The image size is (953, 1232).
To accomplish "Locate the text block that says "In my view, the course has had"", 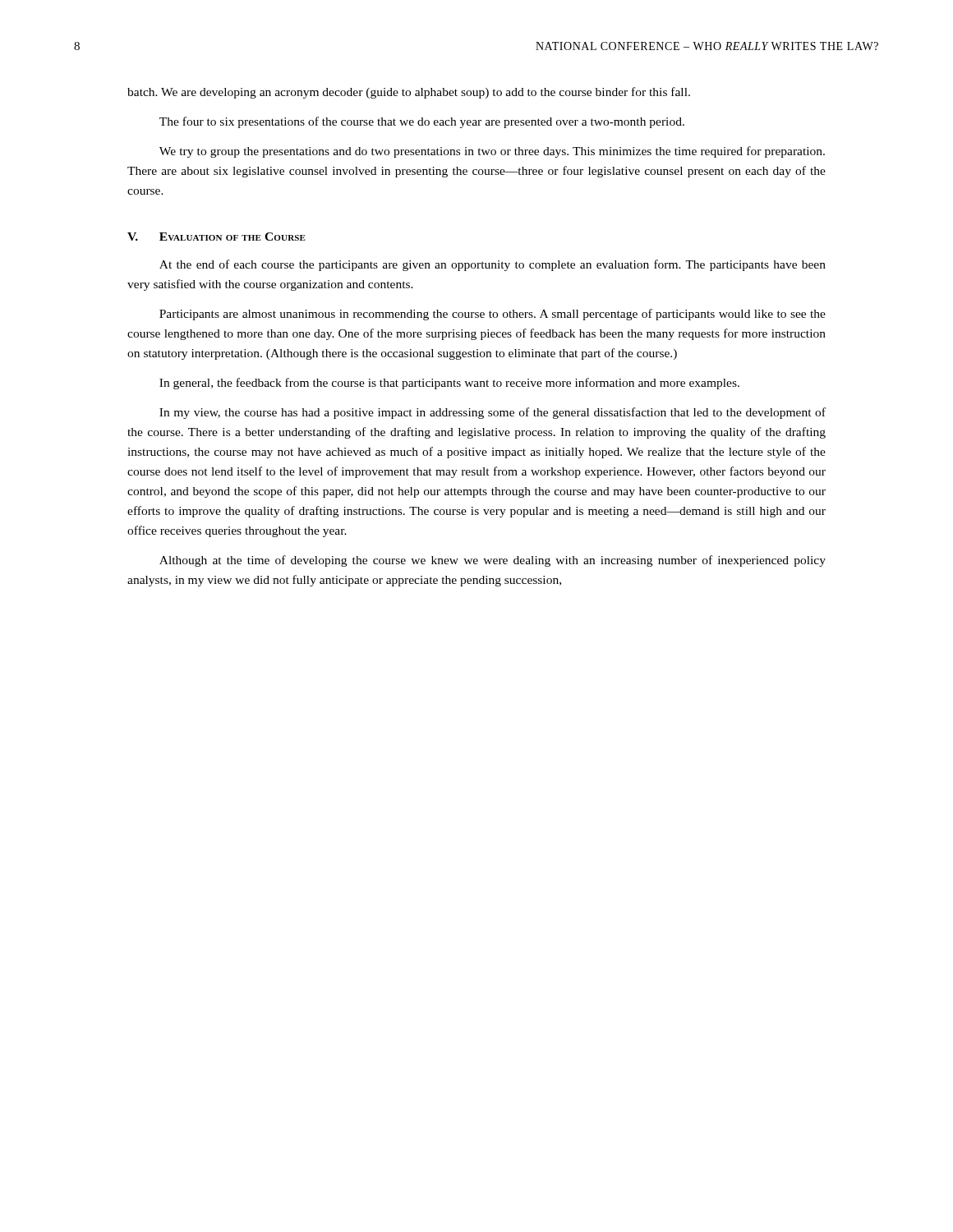I will 476,472.
